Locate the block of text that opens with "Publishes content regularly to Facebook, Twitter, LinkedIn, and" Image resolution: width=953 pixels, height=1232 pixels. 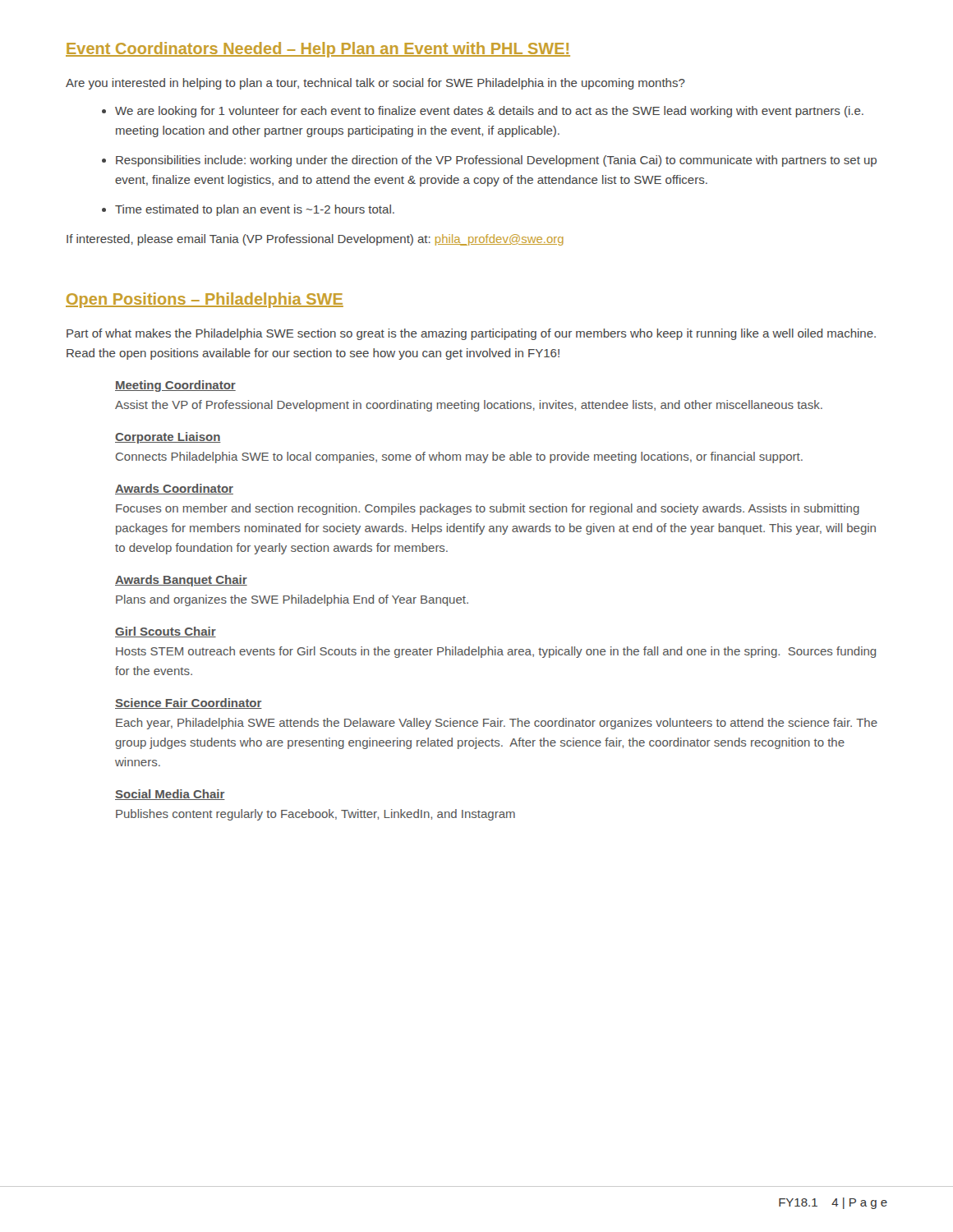pyautogui.click(x=501, y=814)
